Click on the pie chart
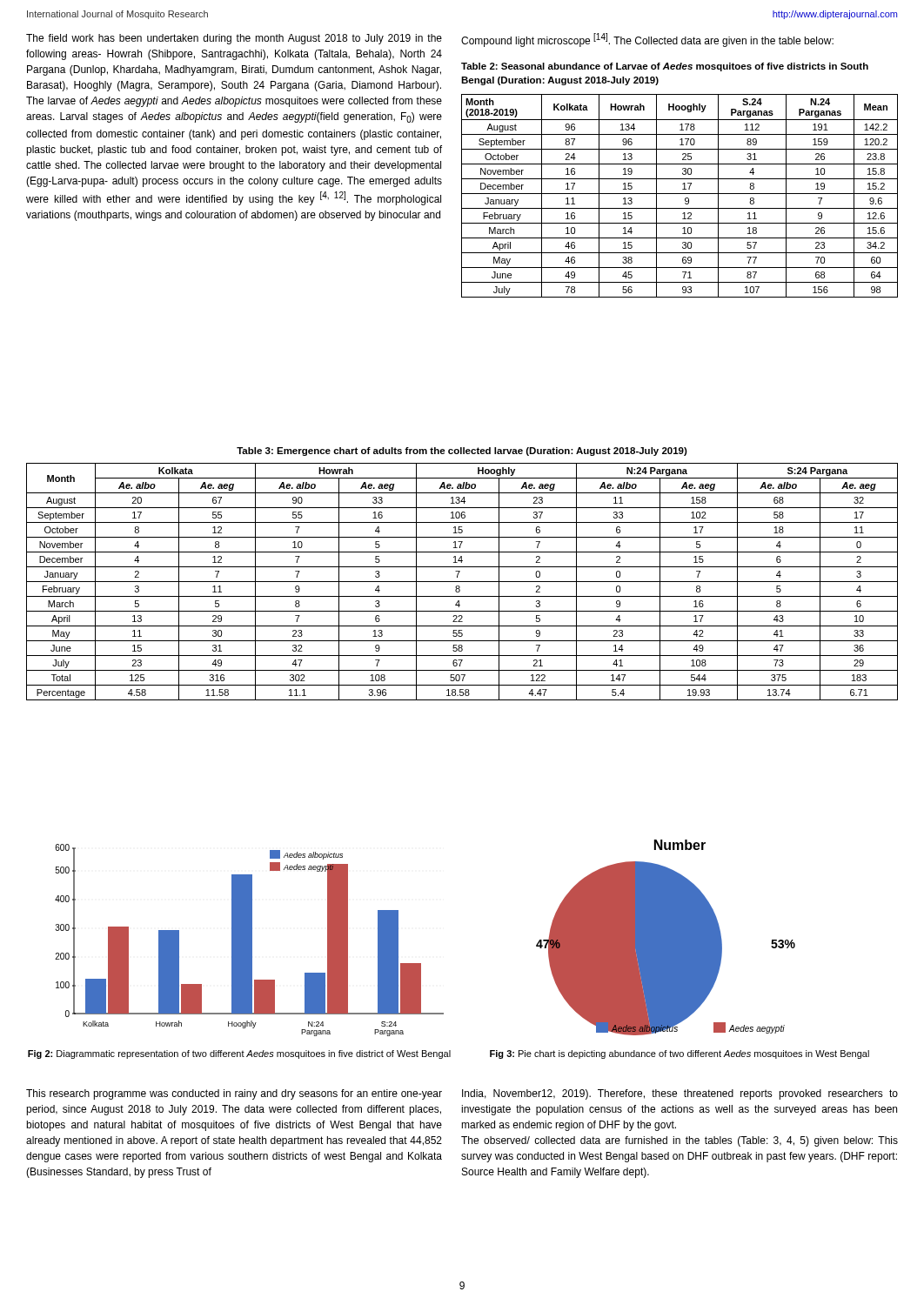The width and height of the screenshot is (924, 1305). (680, 940)
